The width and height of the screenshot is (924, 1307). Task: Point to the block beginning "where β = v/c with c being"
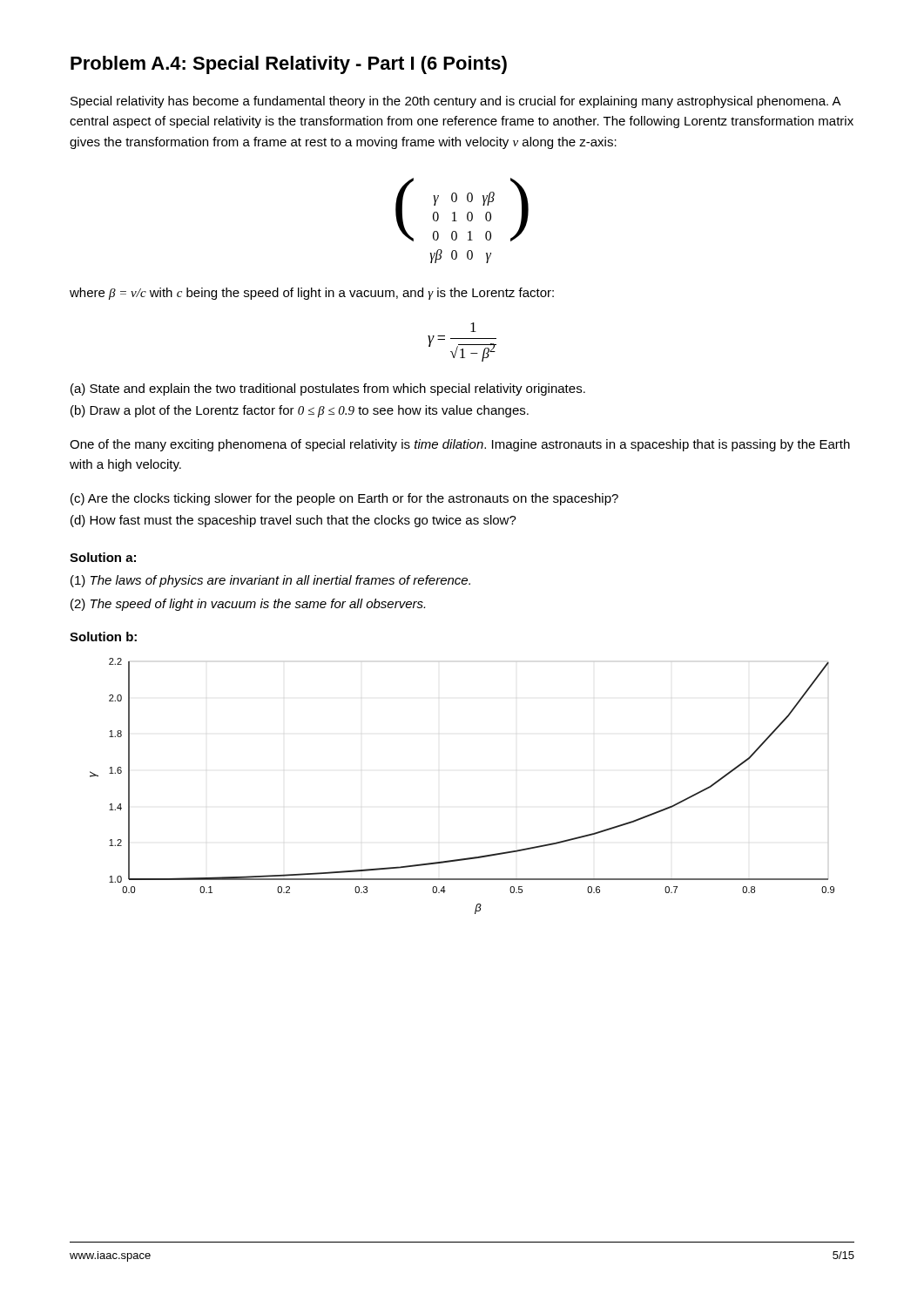pyautogui.click(x=312, y=293)
